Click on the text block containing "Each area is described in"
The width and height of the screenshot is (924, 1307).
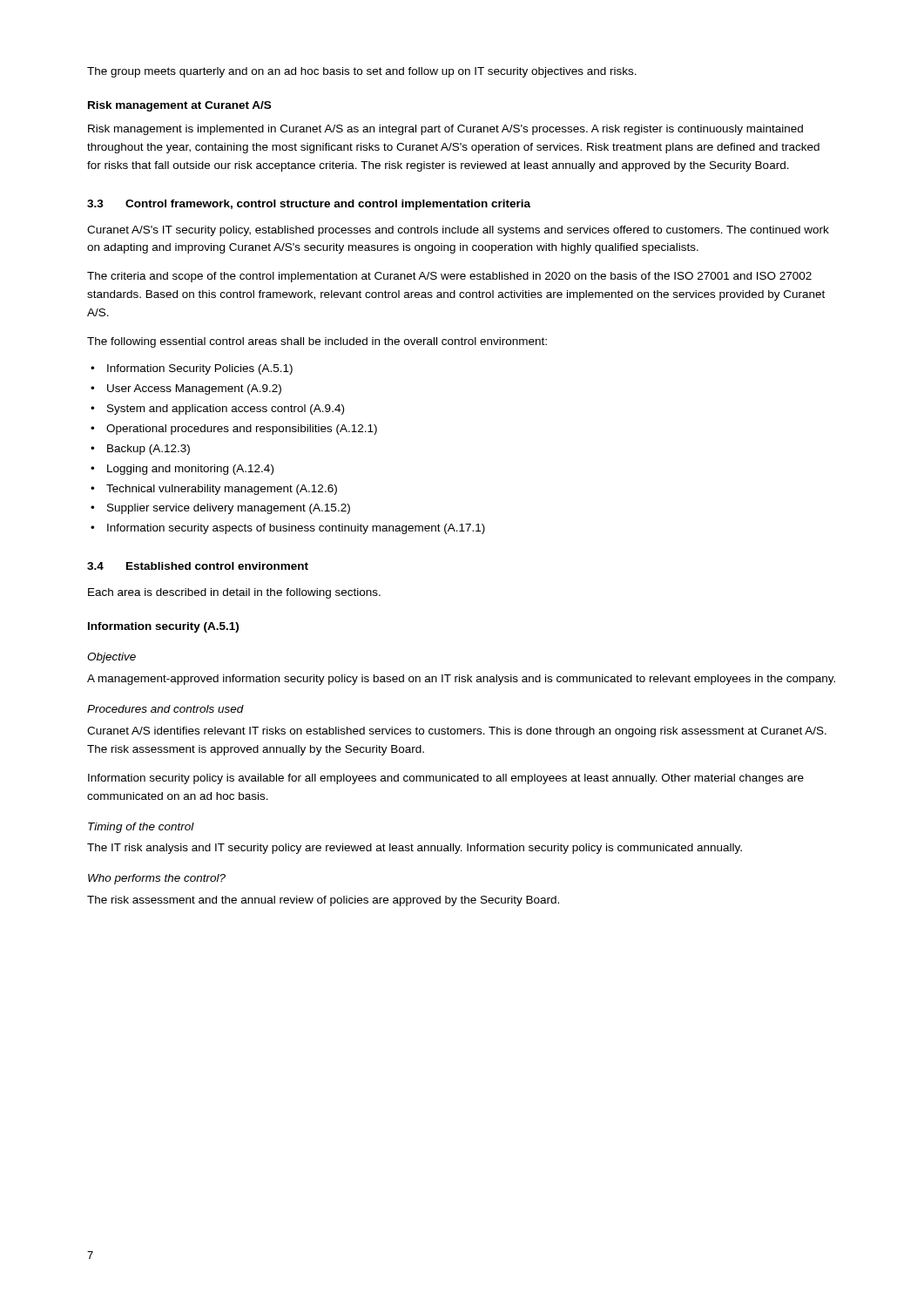click(x=234, y=592)
